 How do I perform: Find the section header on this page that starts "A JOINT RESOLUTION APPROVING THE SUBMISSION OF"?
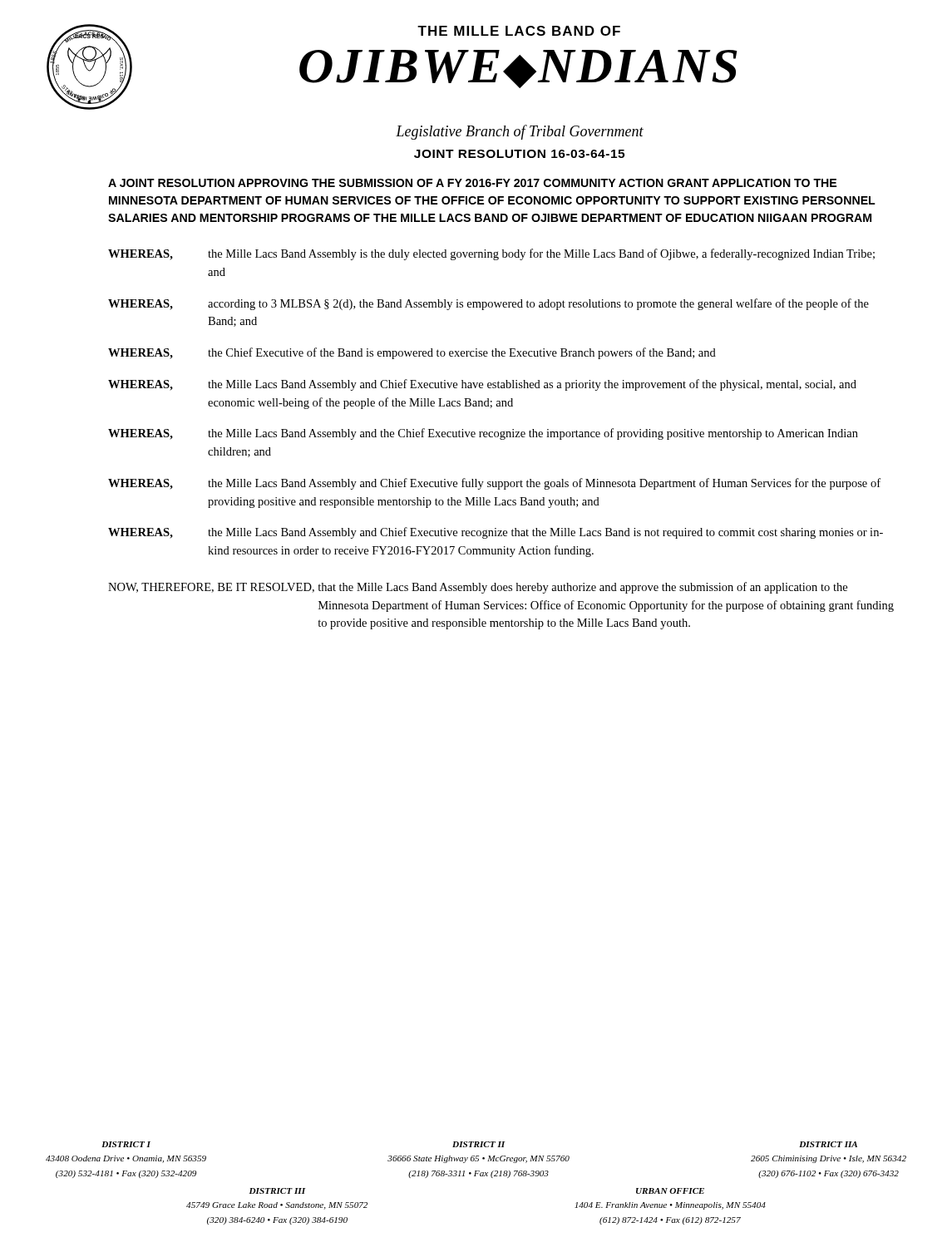click(x=492, y=200)
